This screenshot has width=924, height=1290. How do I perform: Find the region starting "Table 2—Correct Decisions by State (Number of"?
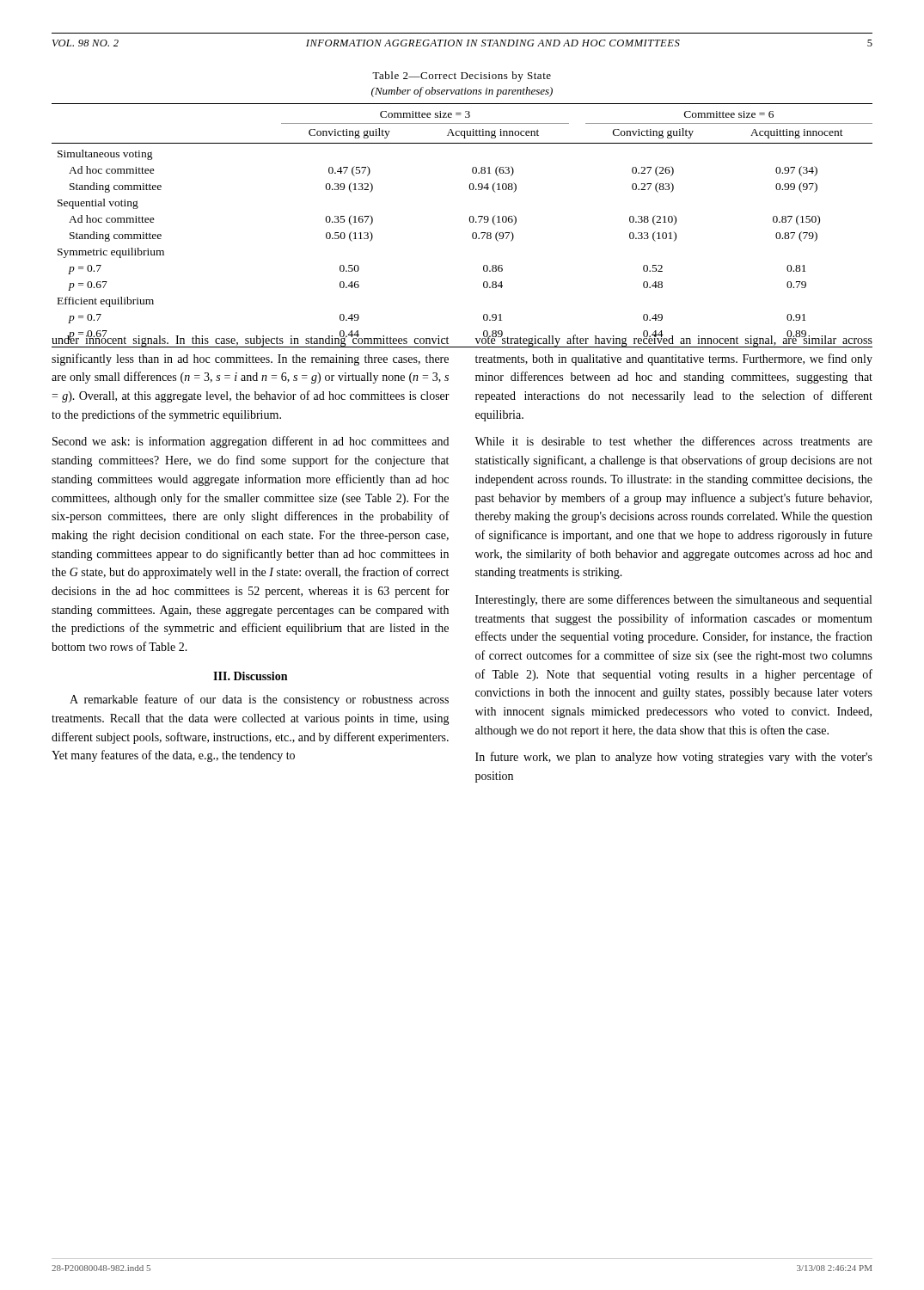click(x=462, y=83)
